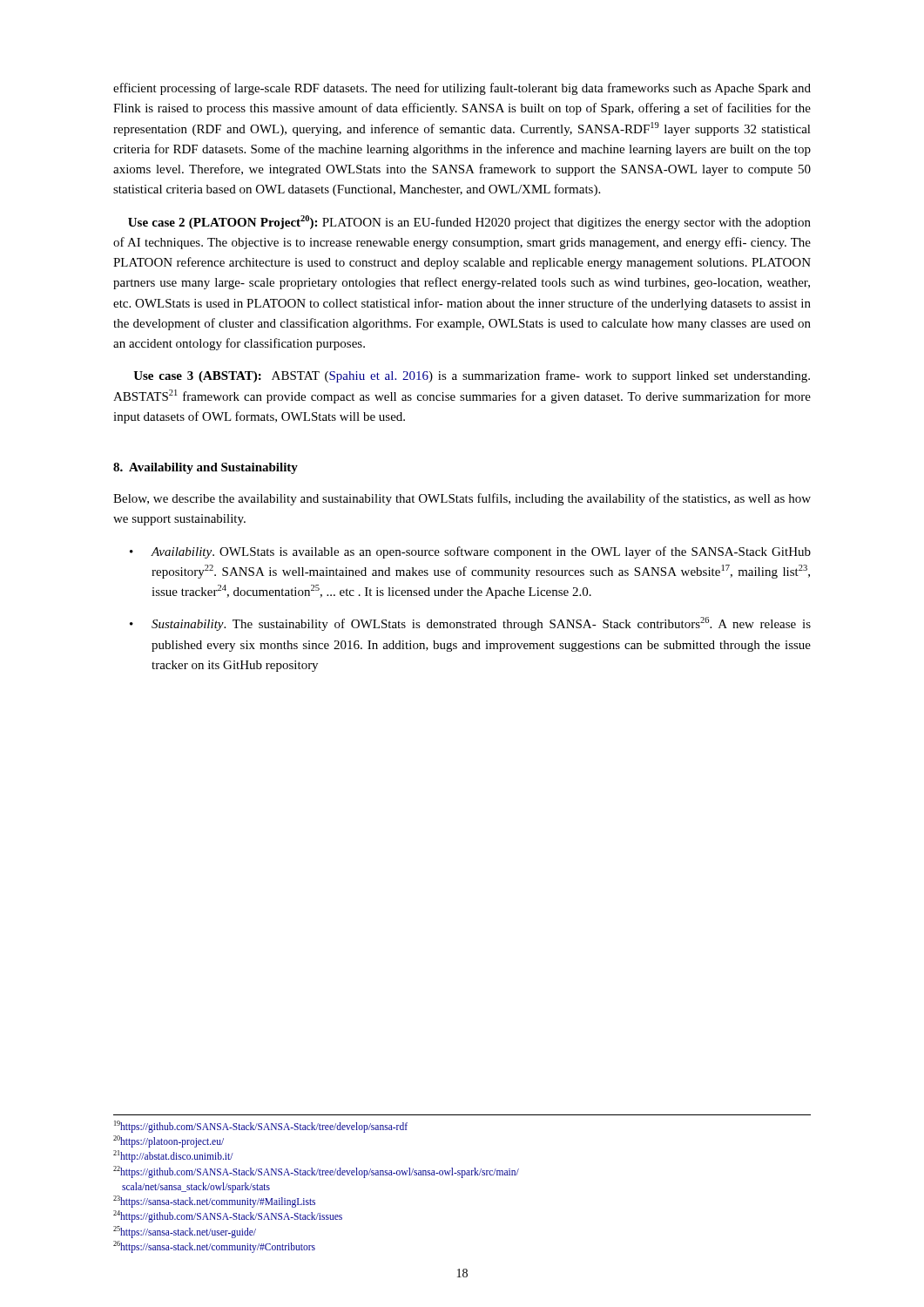Image resolution: width=924 pixels, height=1307 pixels.
Task: Click on the text block containing "efficient processing of large-scale RDF datasets."
Action: coord(462,139)
